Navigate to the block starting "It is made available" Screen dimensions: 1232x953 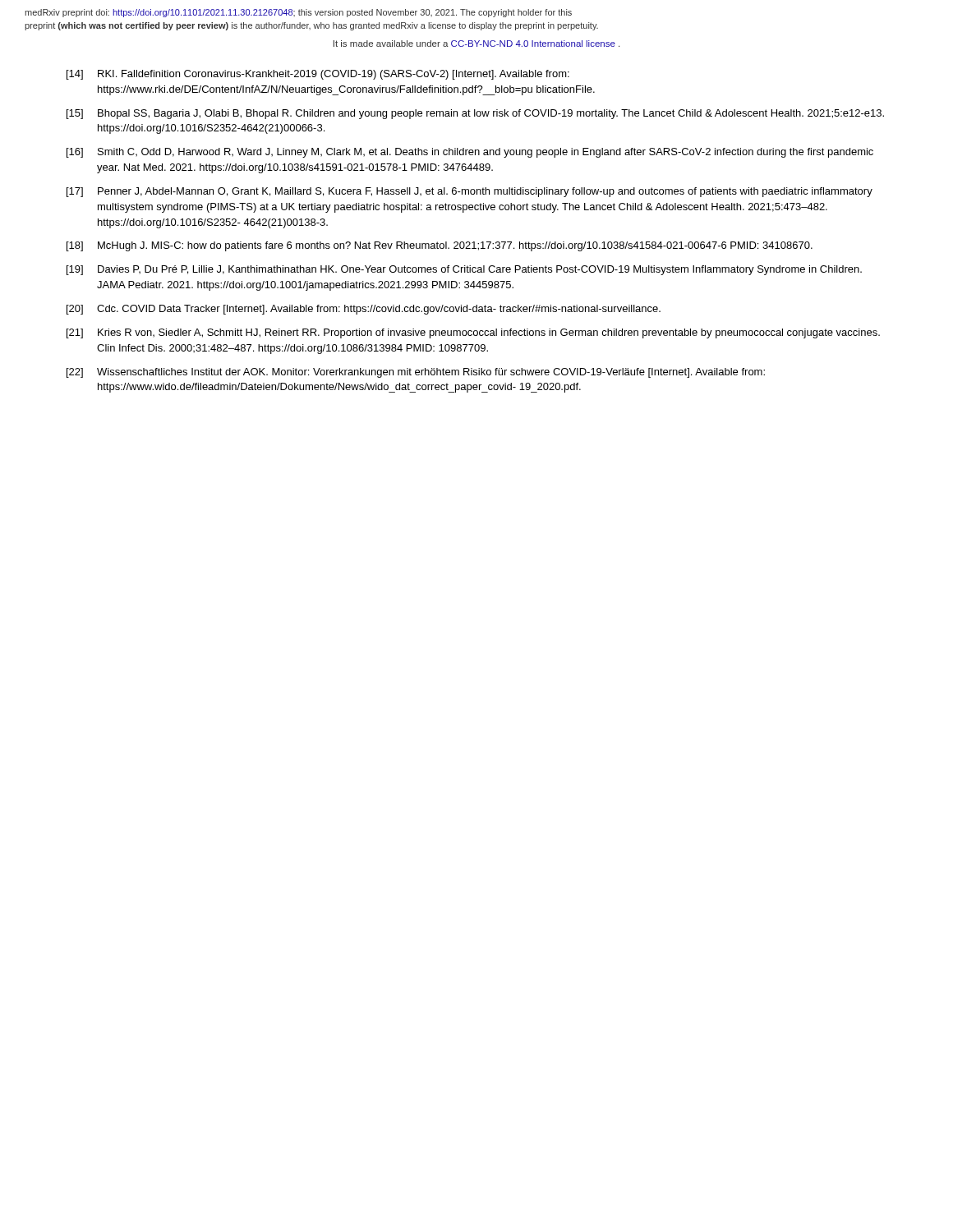click(476, 43)
